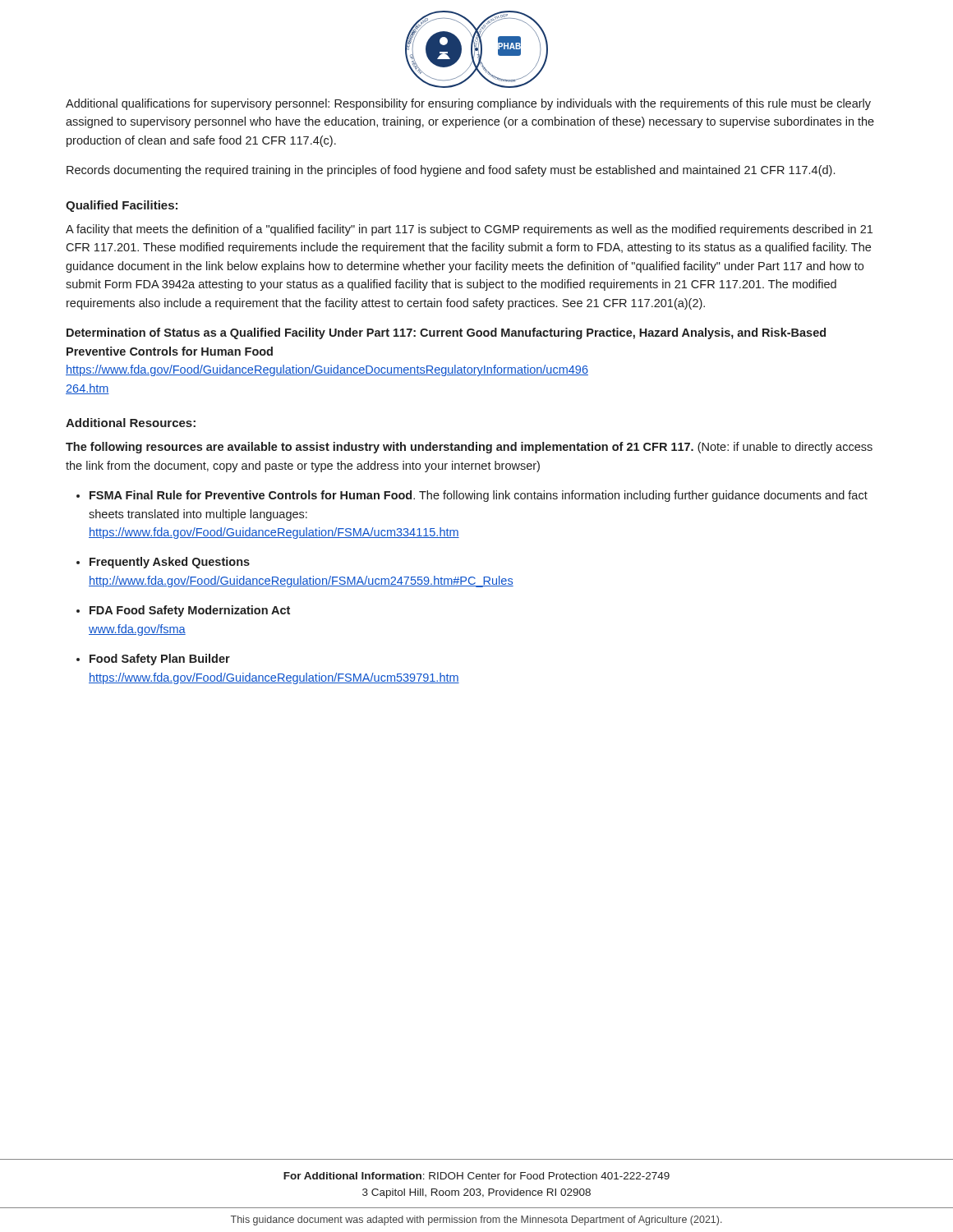Click where it says "Frequently Asked Questions http://www.fda.gov/Food/GuidanceRegulation/FSMA/ucm247559.htm#PC_Rules"

point(301,571)
